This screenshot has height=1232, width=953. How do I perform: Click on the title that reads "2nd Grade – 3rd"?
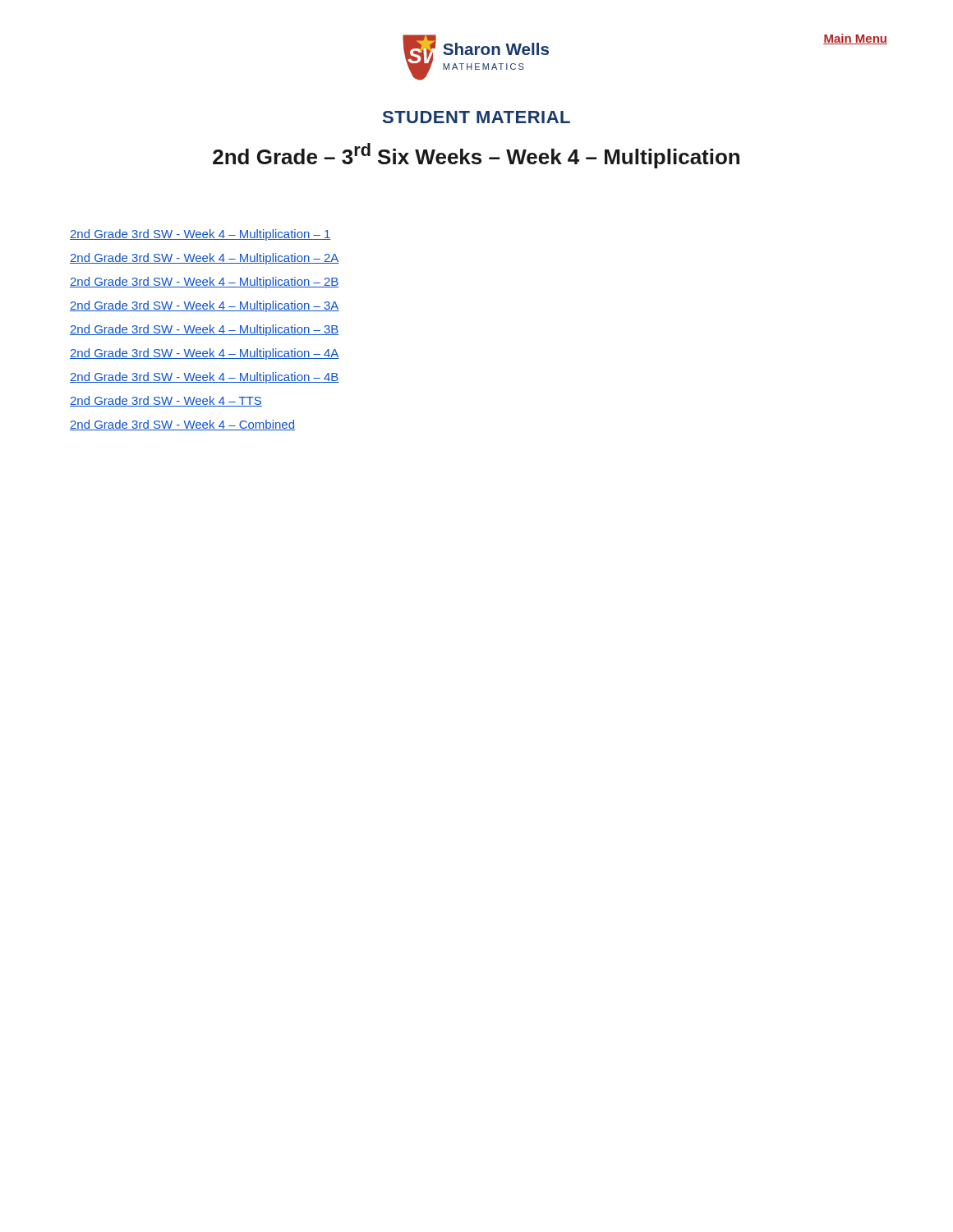click(476, 154)
